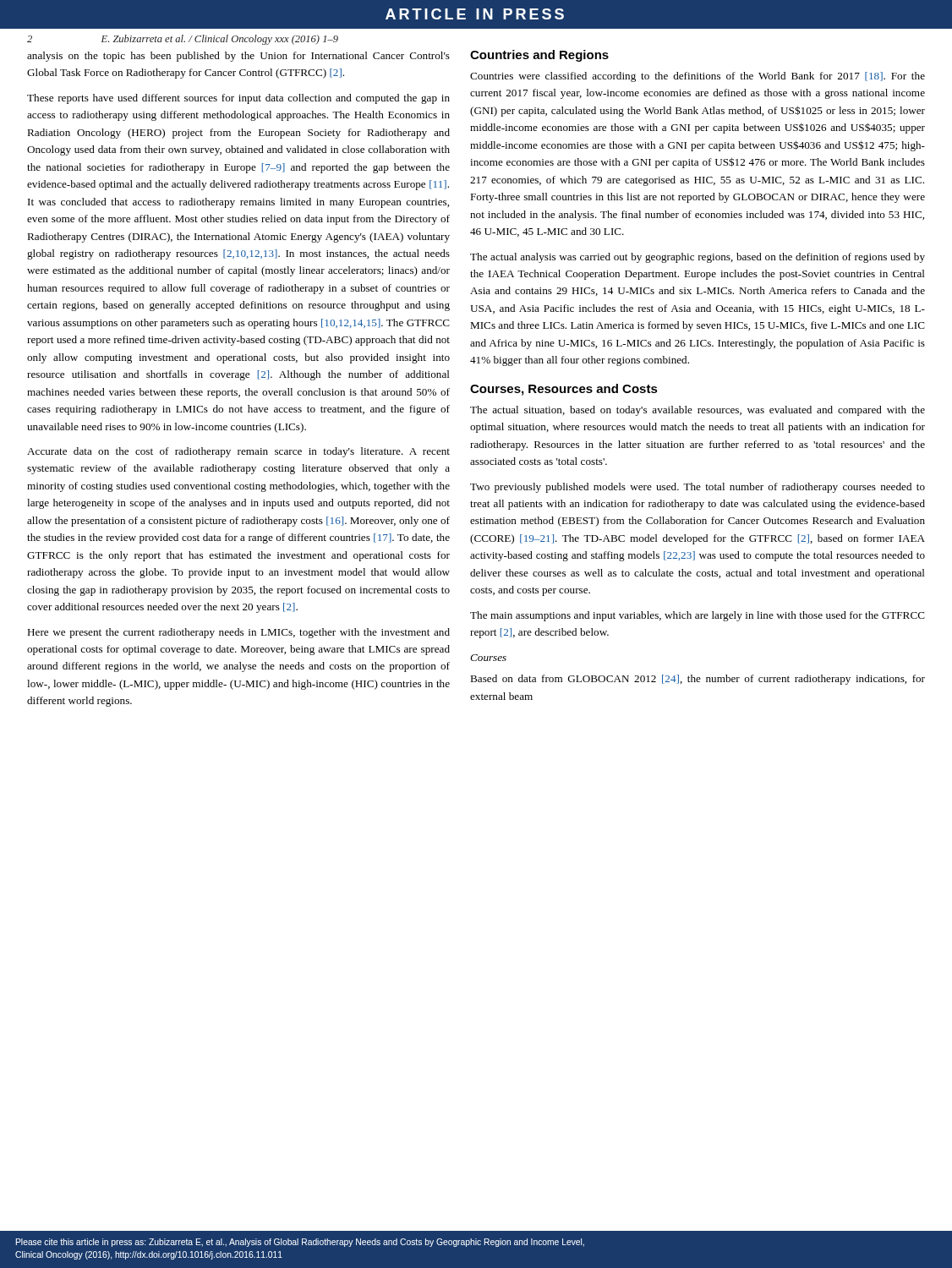Locate the passage starting "The main assumptions and input variables,"

(698, 624)
